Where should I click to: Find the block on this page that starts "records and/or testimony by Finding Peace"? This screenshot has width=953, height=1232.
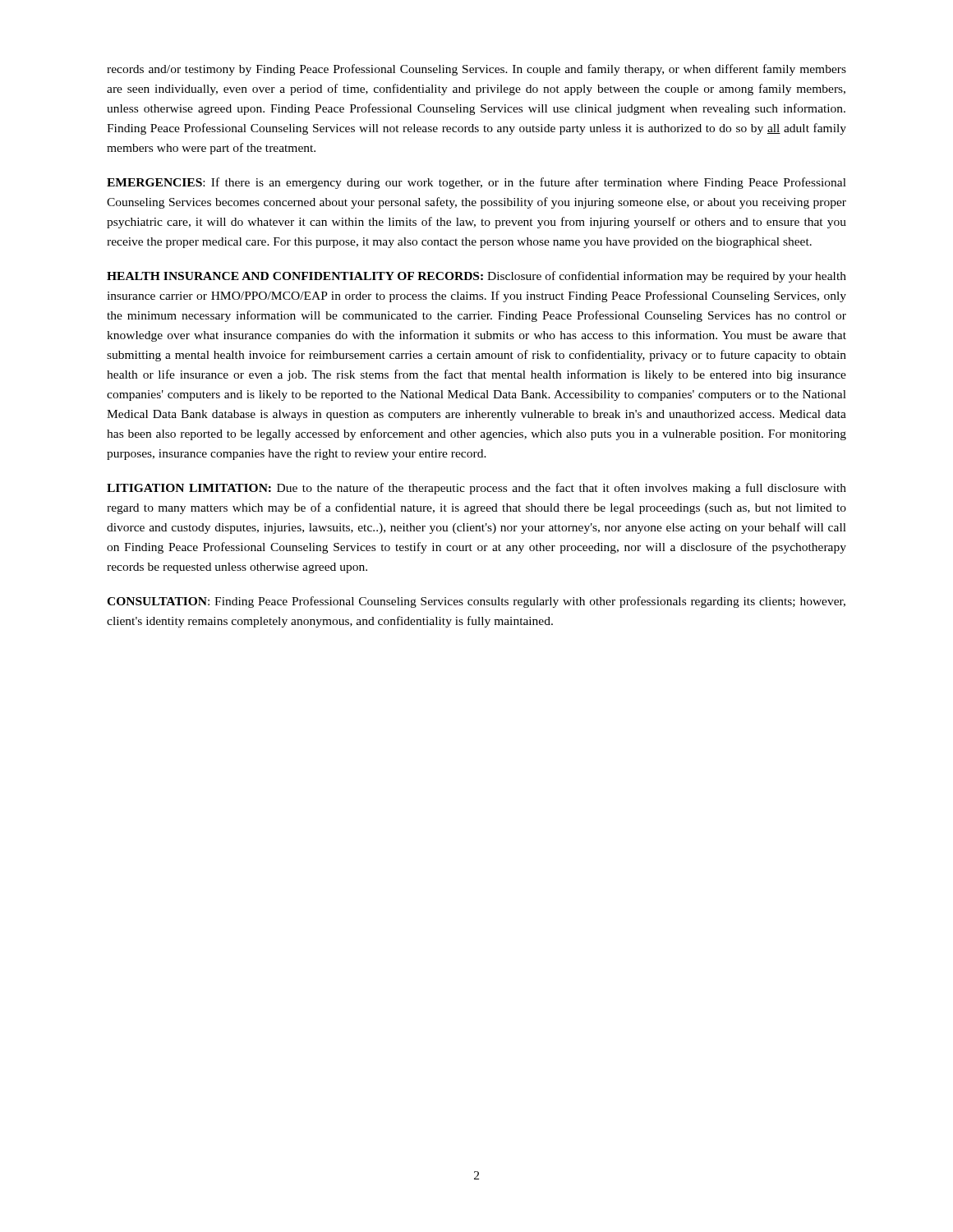click(x=476, y=108)
